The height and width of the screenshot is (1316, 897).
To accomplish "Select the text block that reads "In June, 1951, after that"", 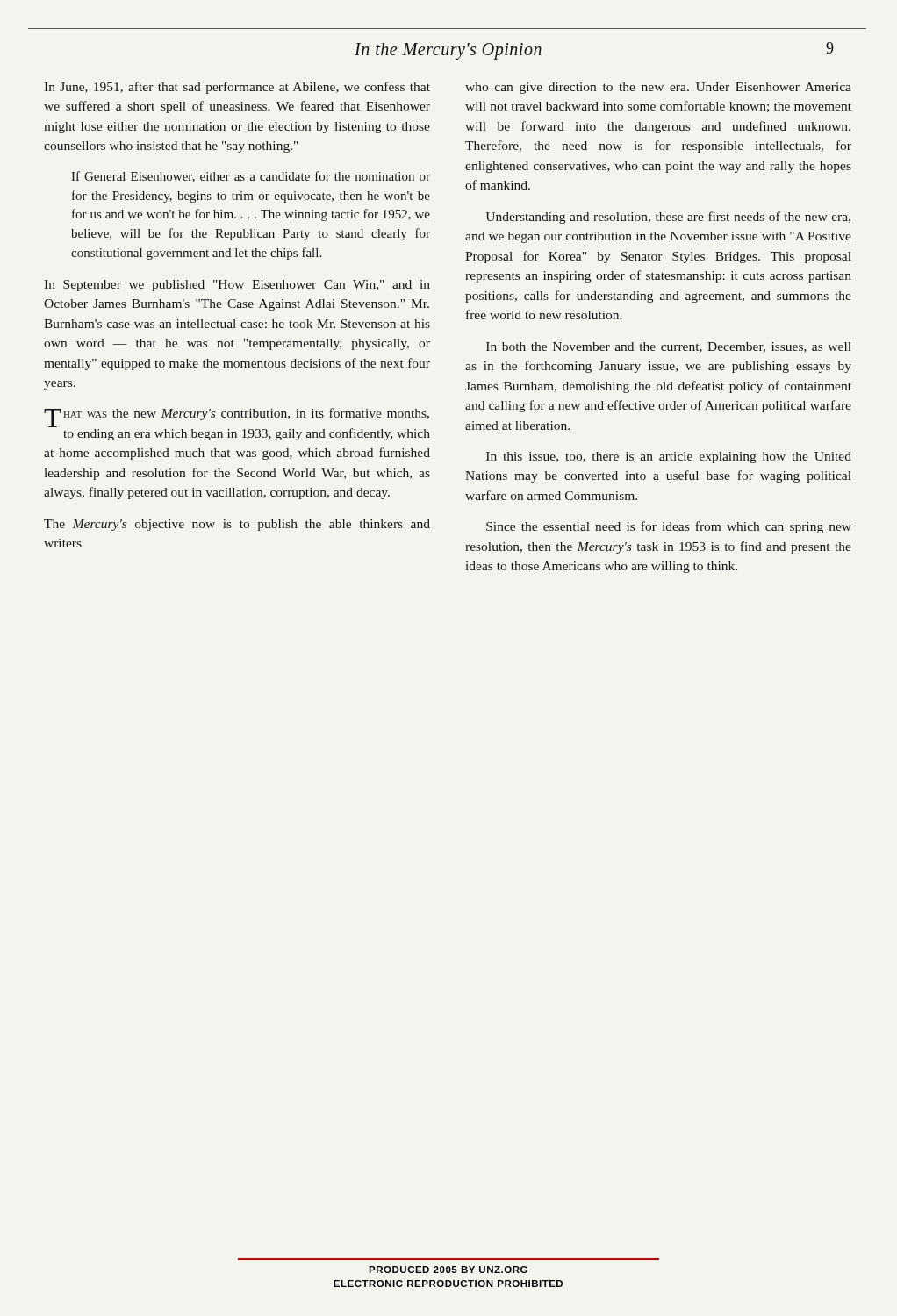I will point(237,117).
